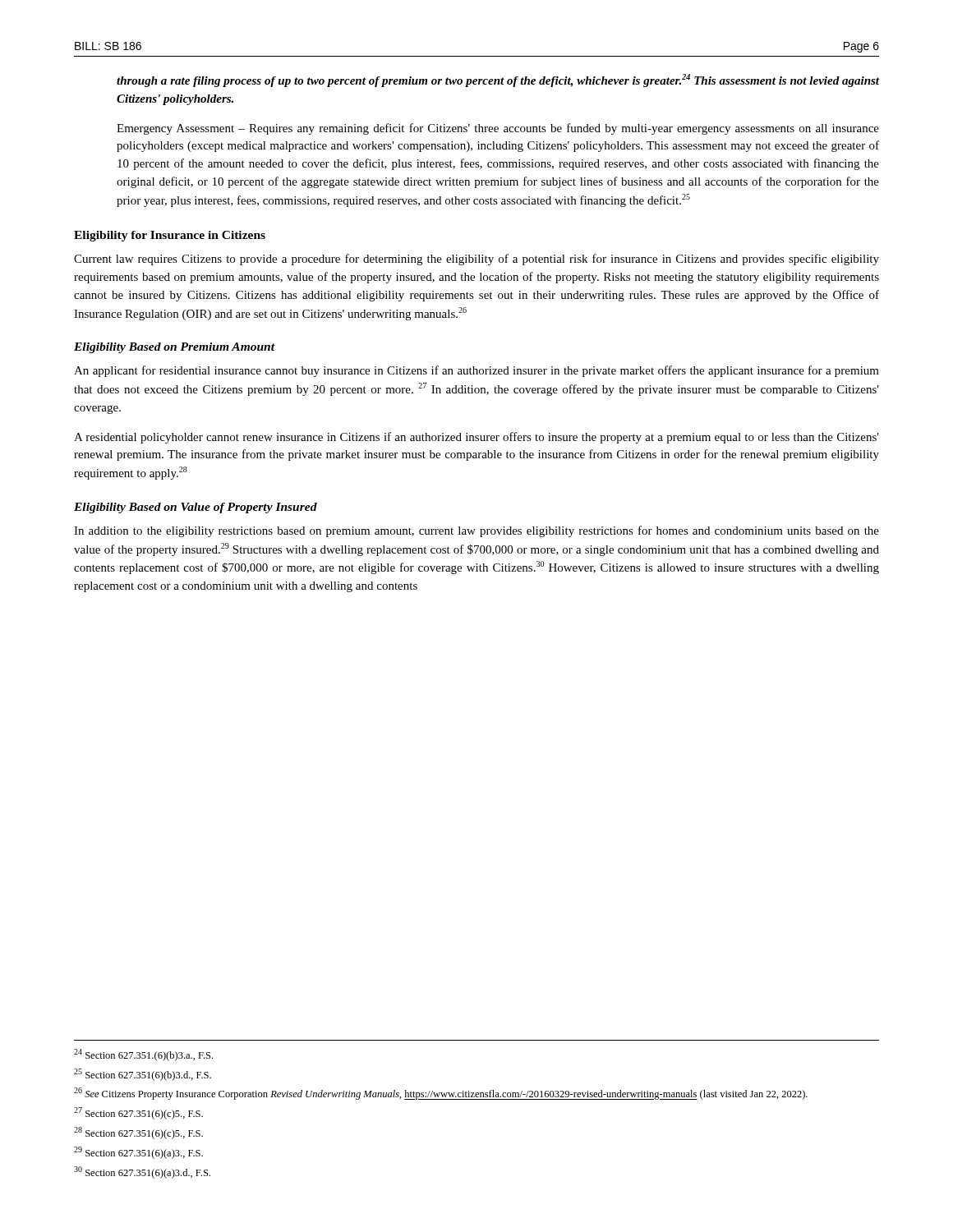Where is the passage that starts "26 See Citizens Property Insurance Corporation Revised"?

[x=441, y=1093]
